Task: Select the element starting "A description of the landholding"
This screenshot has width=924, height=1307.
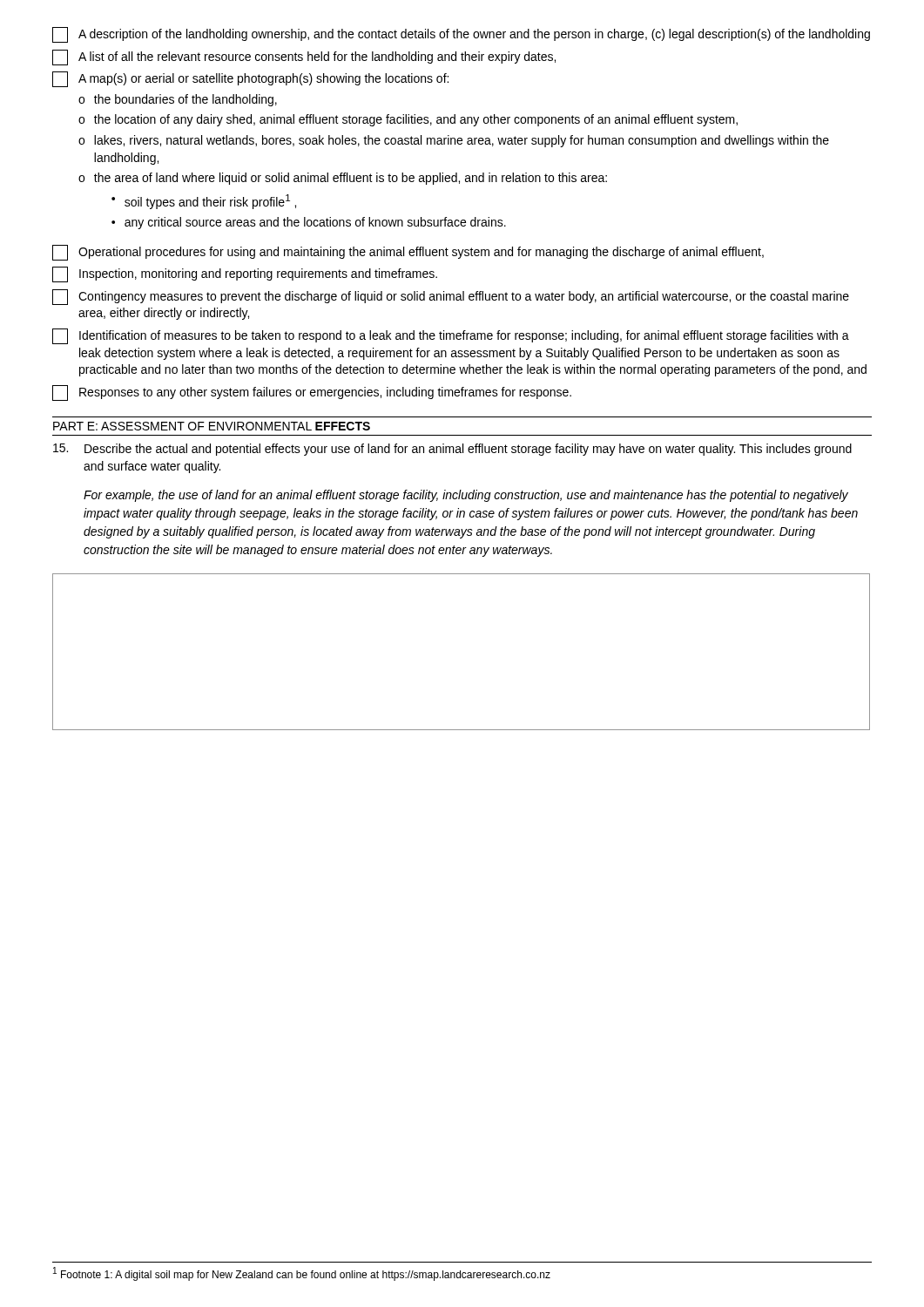Action: 462,35
